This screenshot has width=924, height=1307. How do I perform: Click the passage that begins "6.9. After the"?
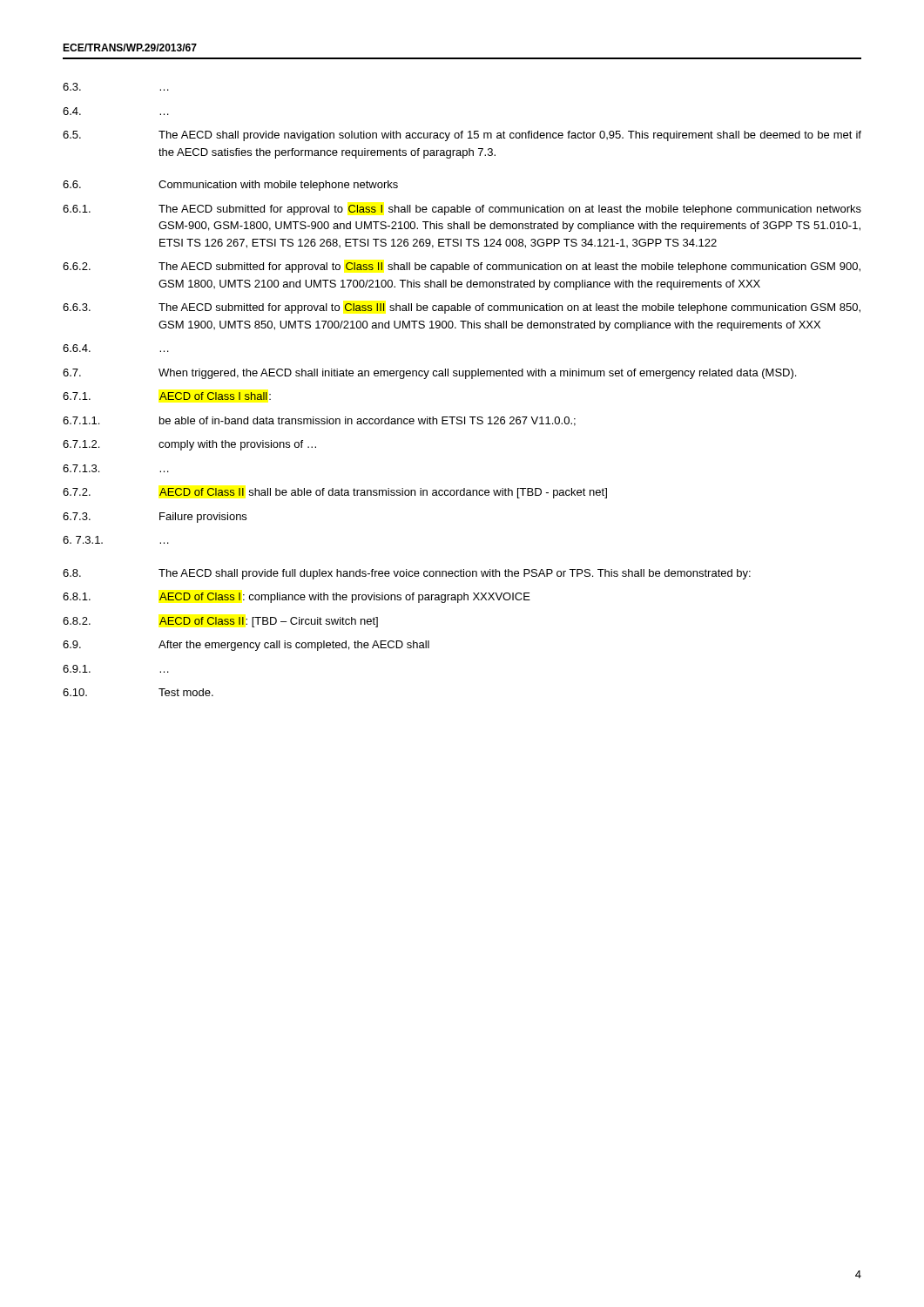pos(246,646)
